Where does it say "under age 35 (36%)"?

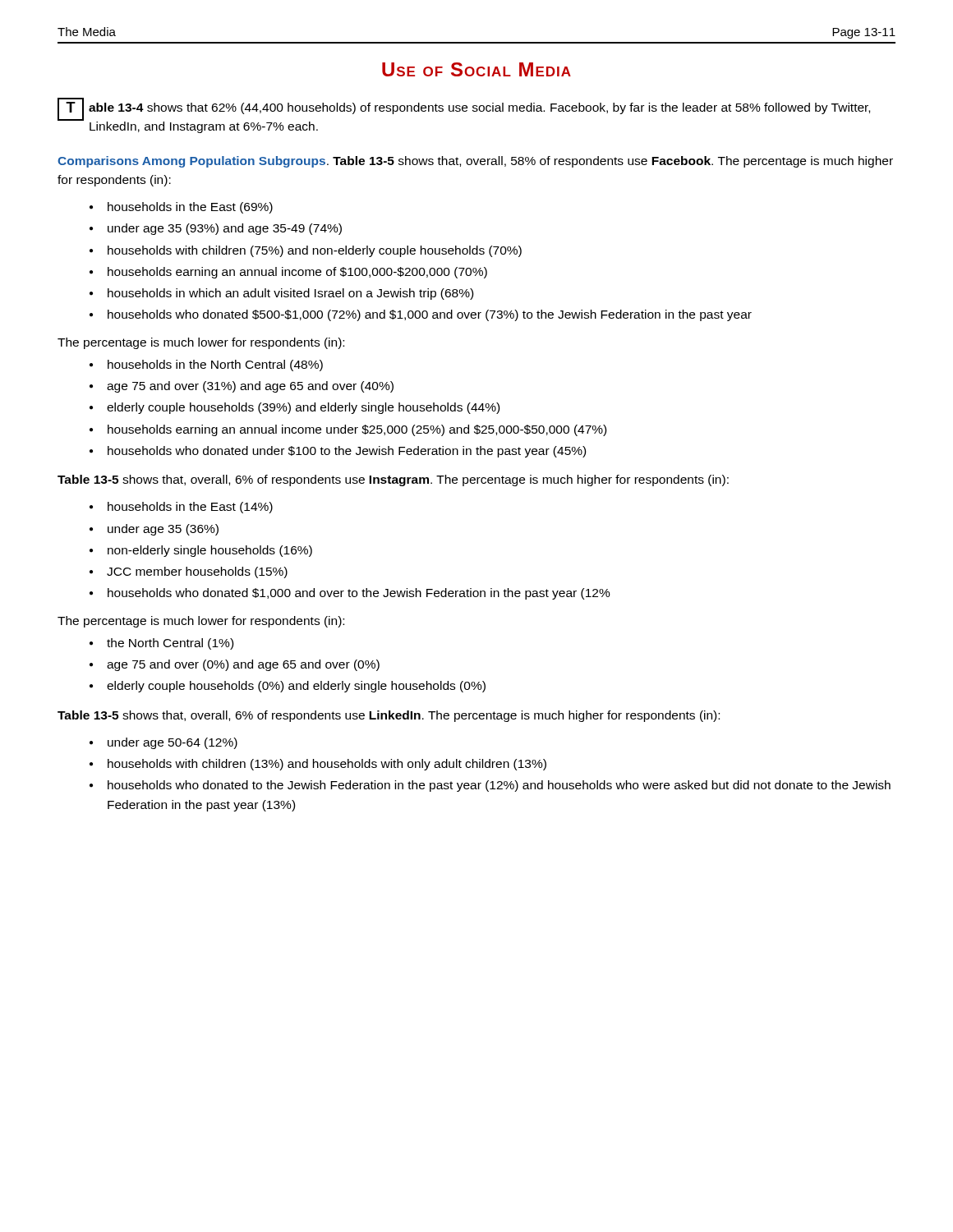(163, 528)
